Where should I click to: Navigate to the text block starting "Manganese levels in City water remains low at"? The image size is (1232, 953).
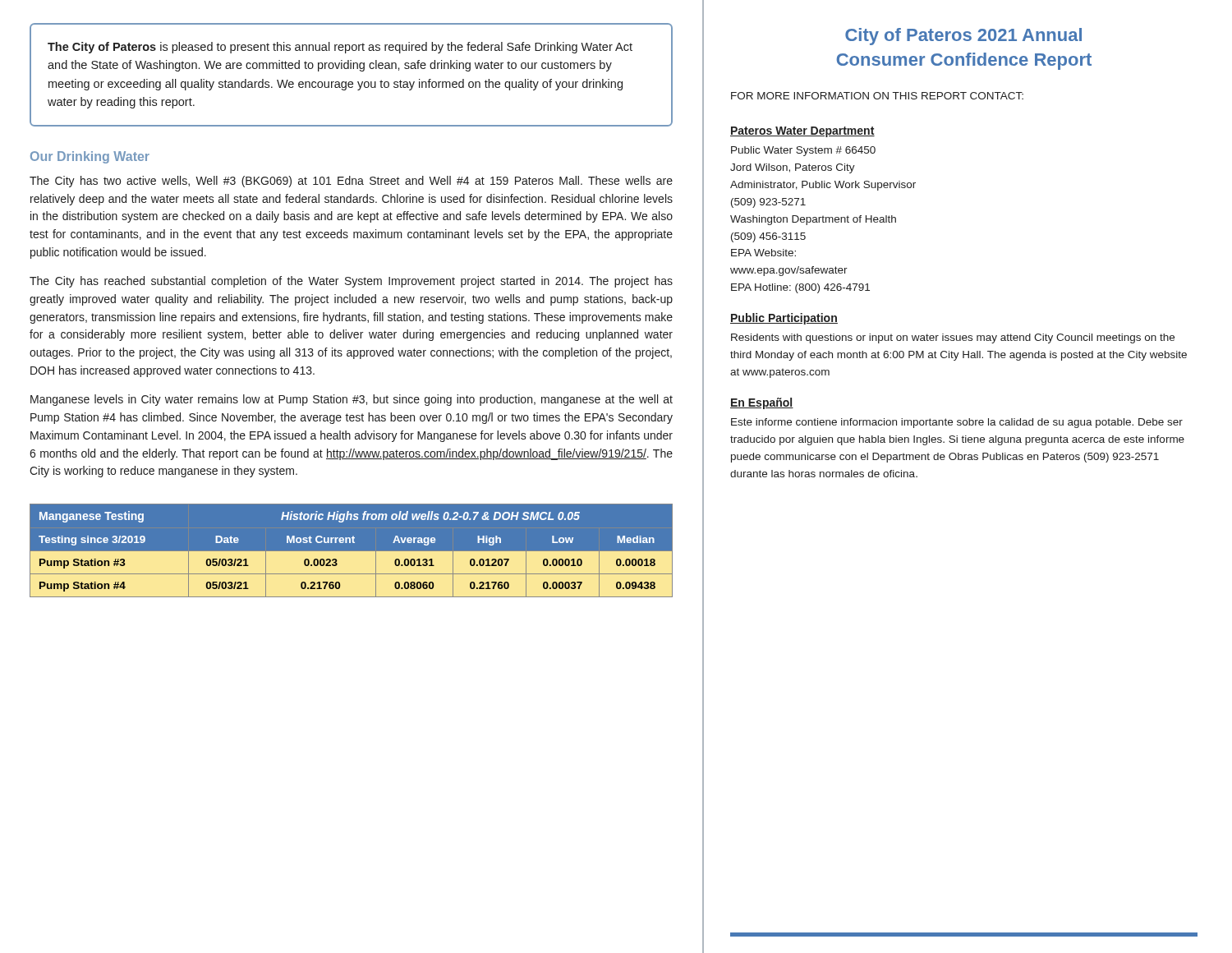(x=351, y=435)
